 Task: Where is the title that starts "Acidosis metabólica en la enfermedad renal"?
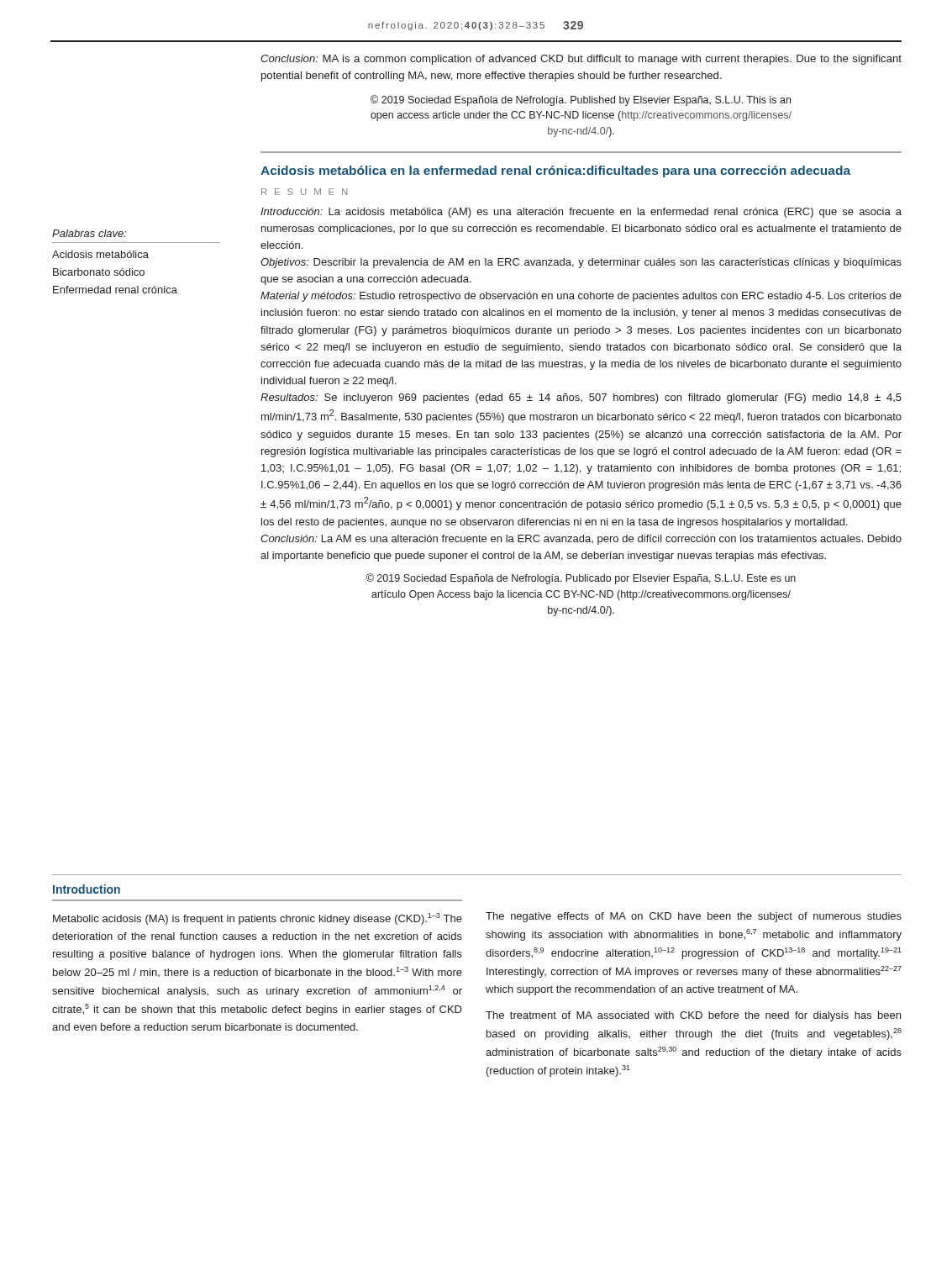click(555, 170)
